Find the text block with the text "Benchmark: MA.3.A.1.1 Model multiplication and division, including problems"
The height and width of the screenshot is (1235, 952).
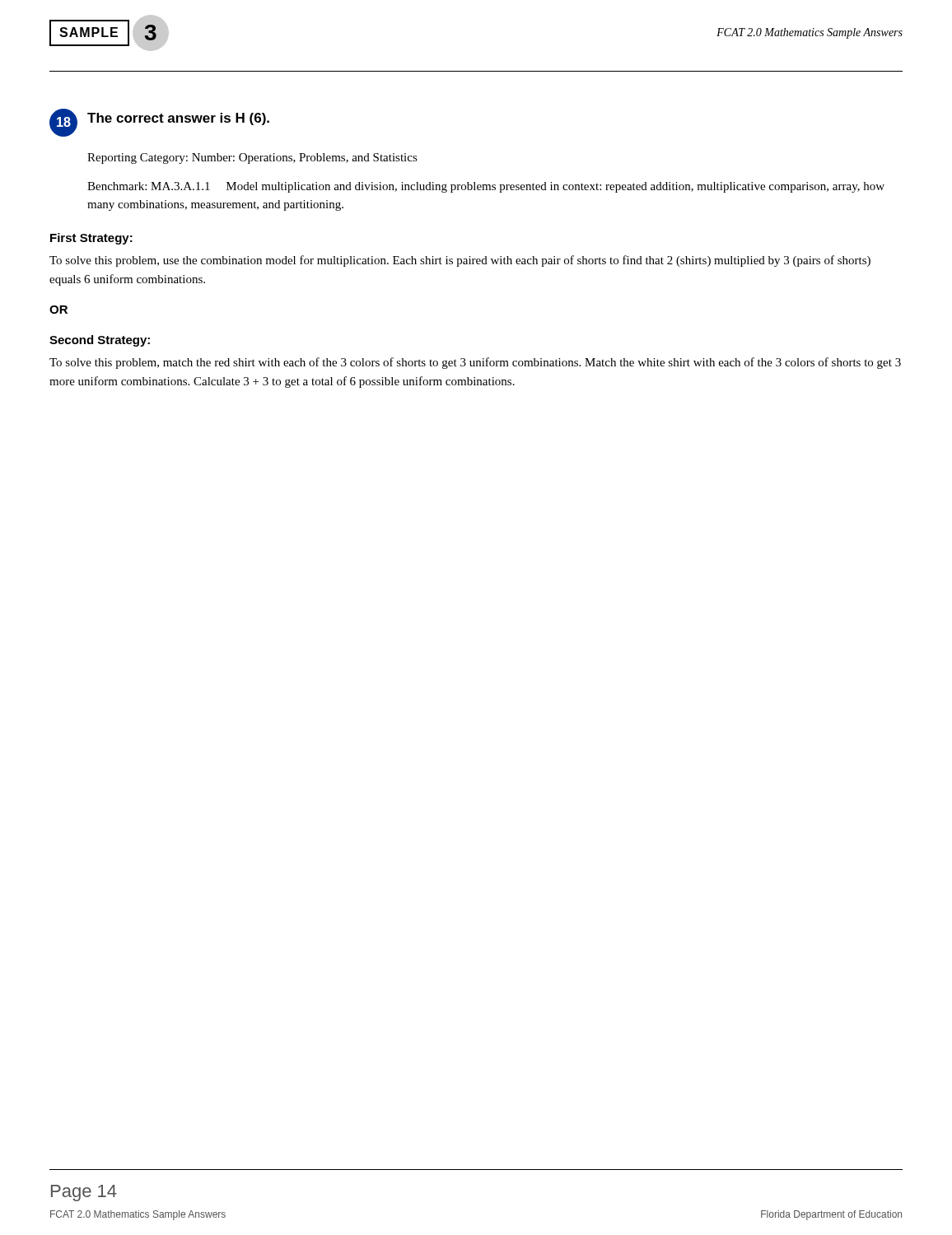click(x=486, y=195)
